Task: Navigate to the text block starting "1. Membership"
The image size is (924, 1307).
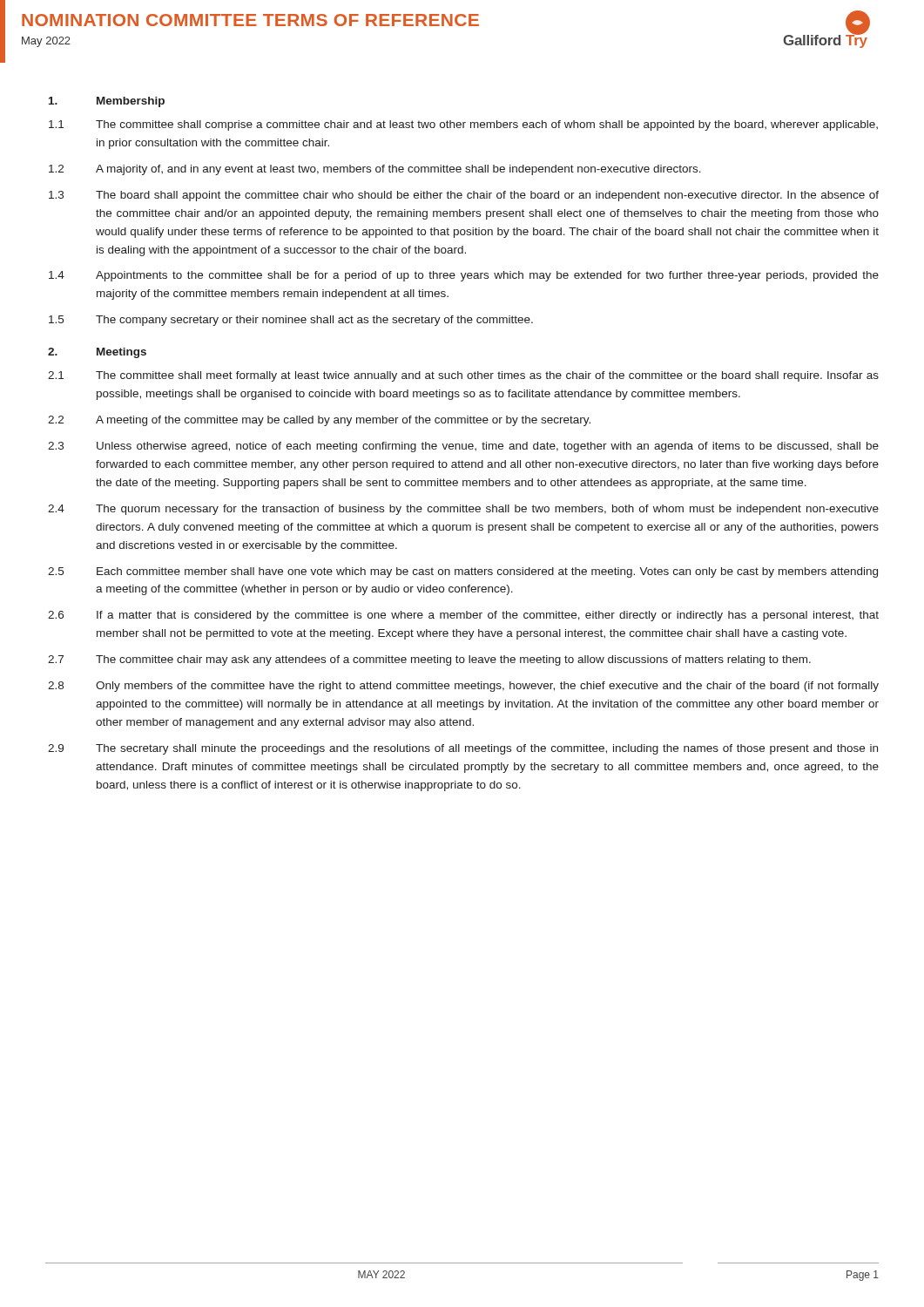Action: pos(106,101)
